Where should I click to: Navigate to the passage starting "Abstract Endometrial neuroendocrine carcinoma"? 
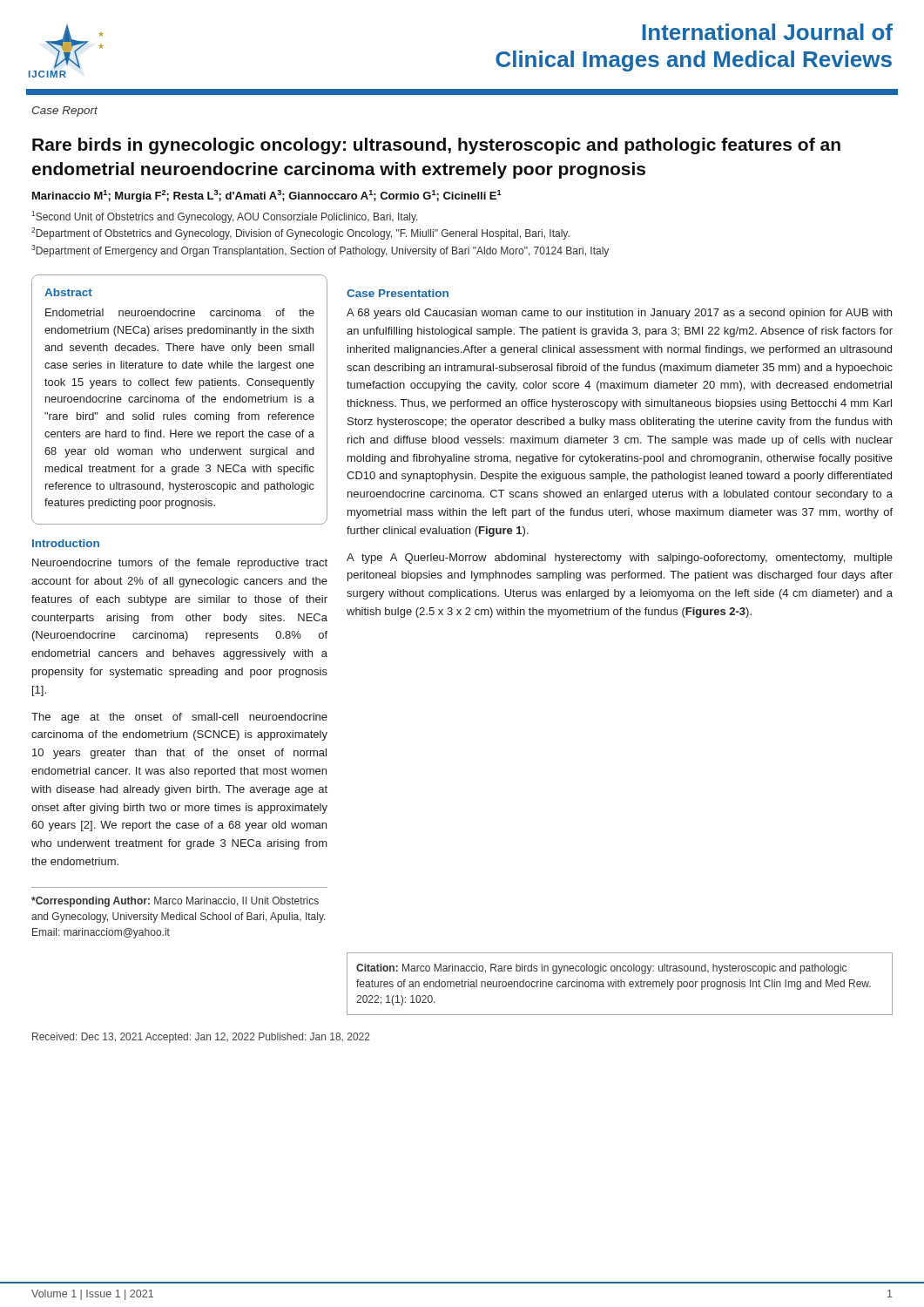click(179, 399)
